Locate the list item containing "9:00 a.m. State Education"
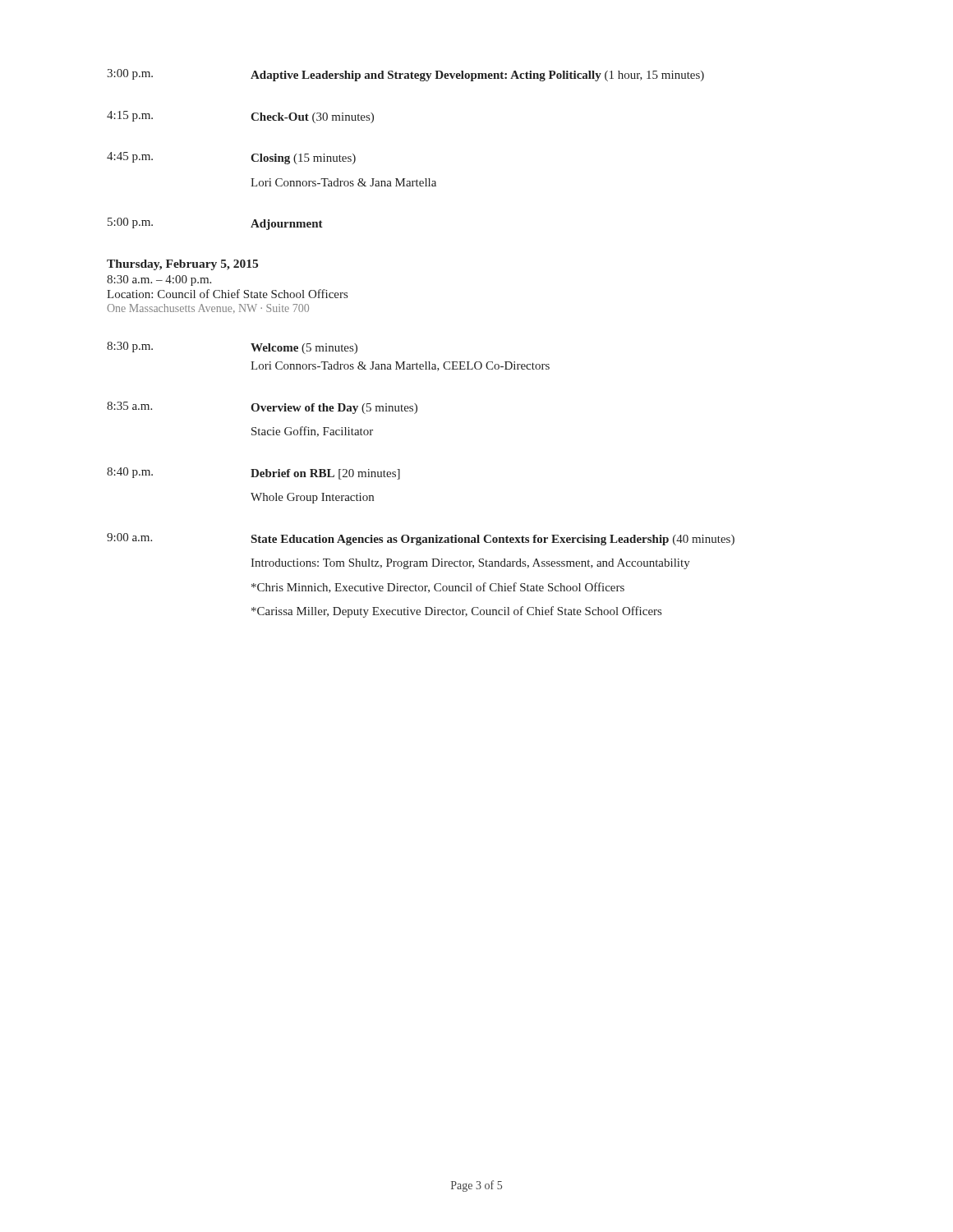Image resolution: width=953 pixels, height=1232 pixels. click(476, 575)
